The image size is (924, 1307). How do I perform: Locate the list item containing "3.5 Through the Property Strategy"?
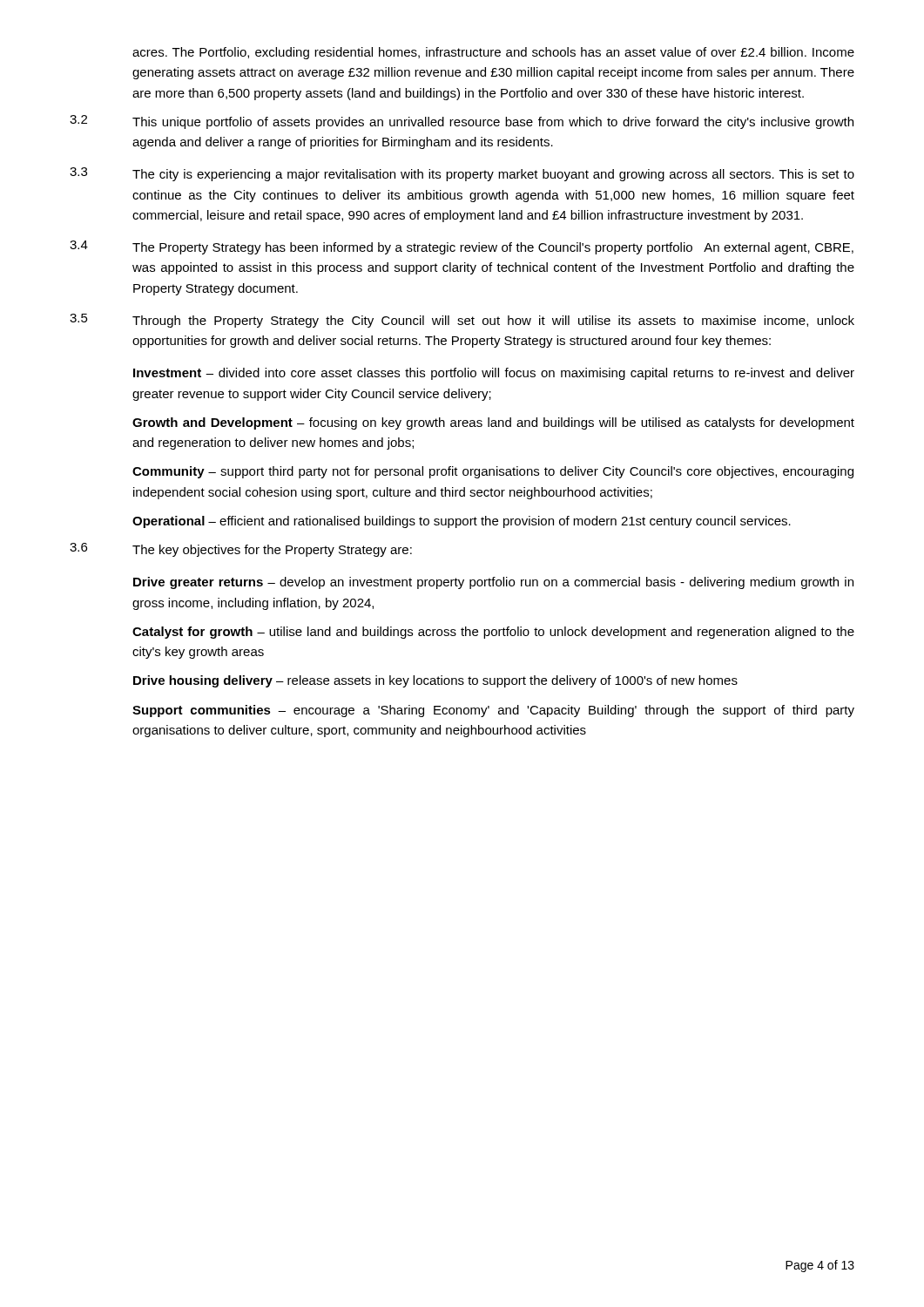click(462, 330)
